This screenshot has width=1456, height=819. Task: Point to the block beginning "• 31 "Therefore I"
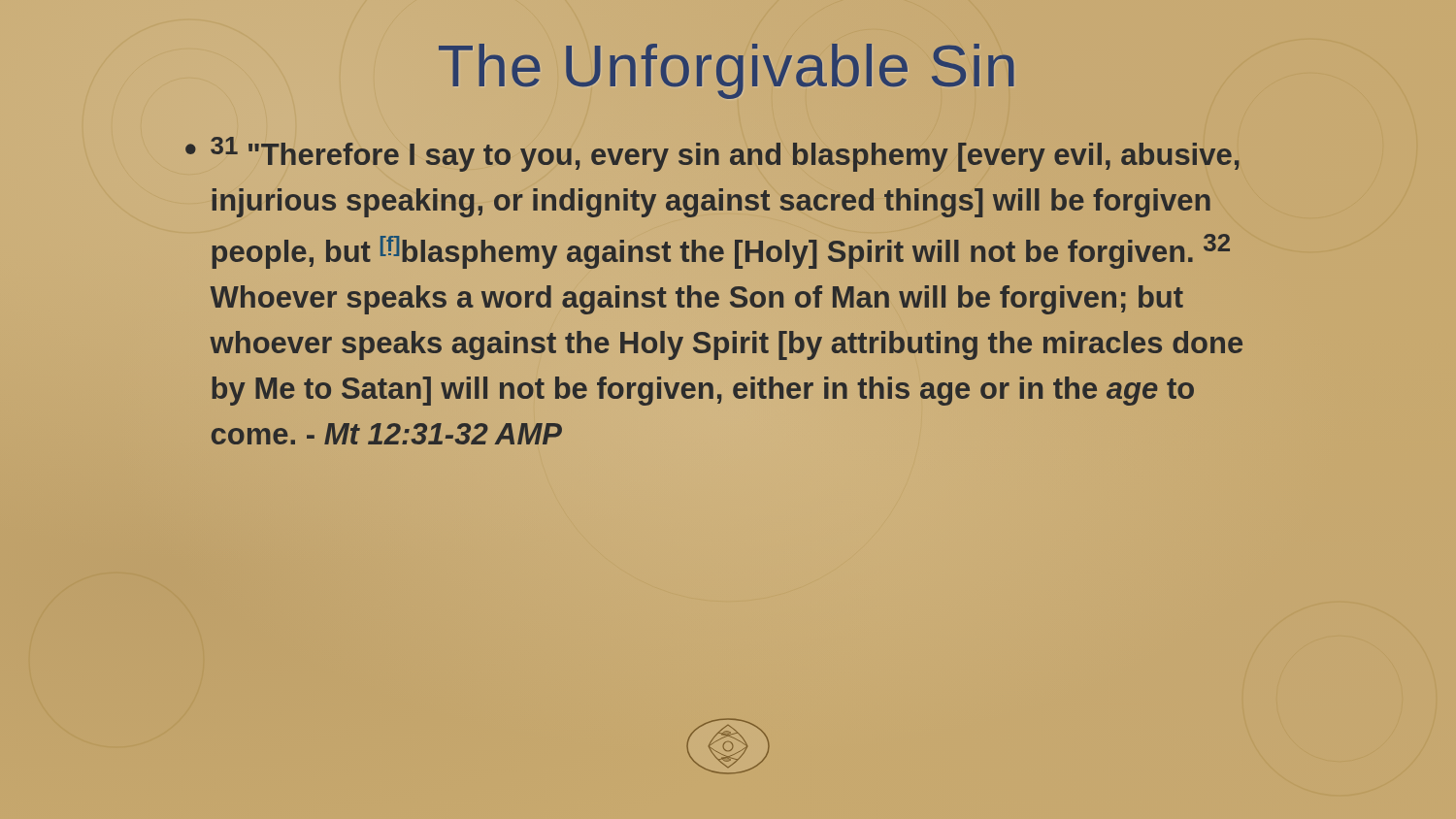[x=733, y=292]
